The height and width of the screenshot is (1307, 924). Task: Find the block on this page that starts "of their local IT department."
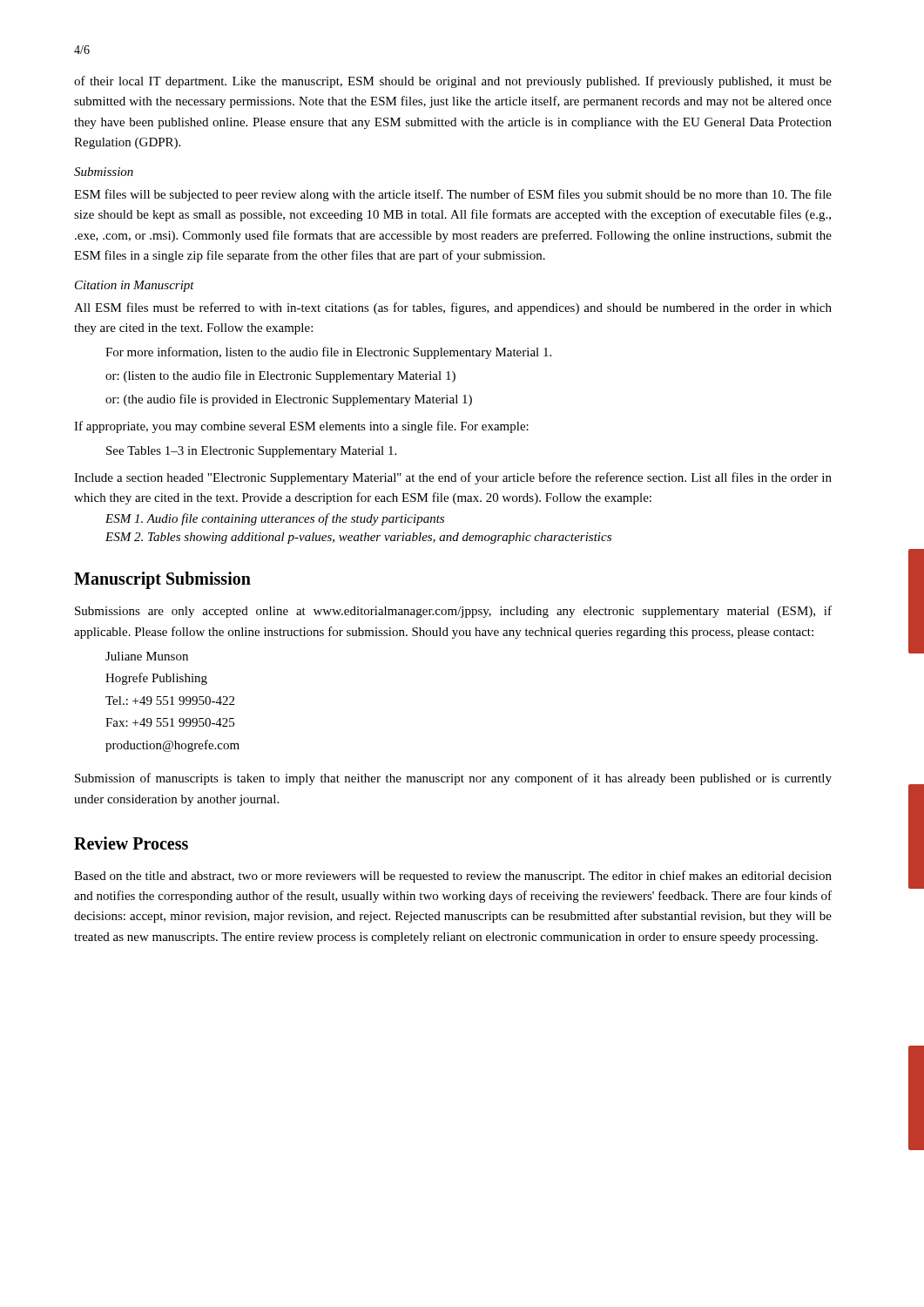pyautogui.click(x=453, y=112)
